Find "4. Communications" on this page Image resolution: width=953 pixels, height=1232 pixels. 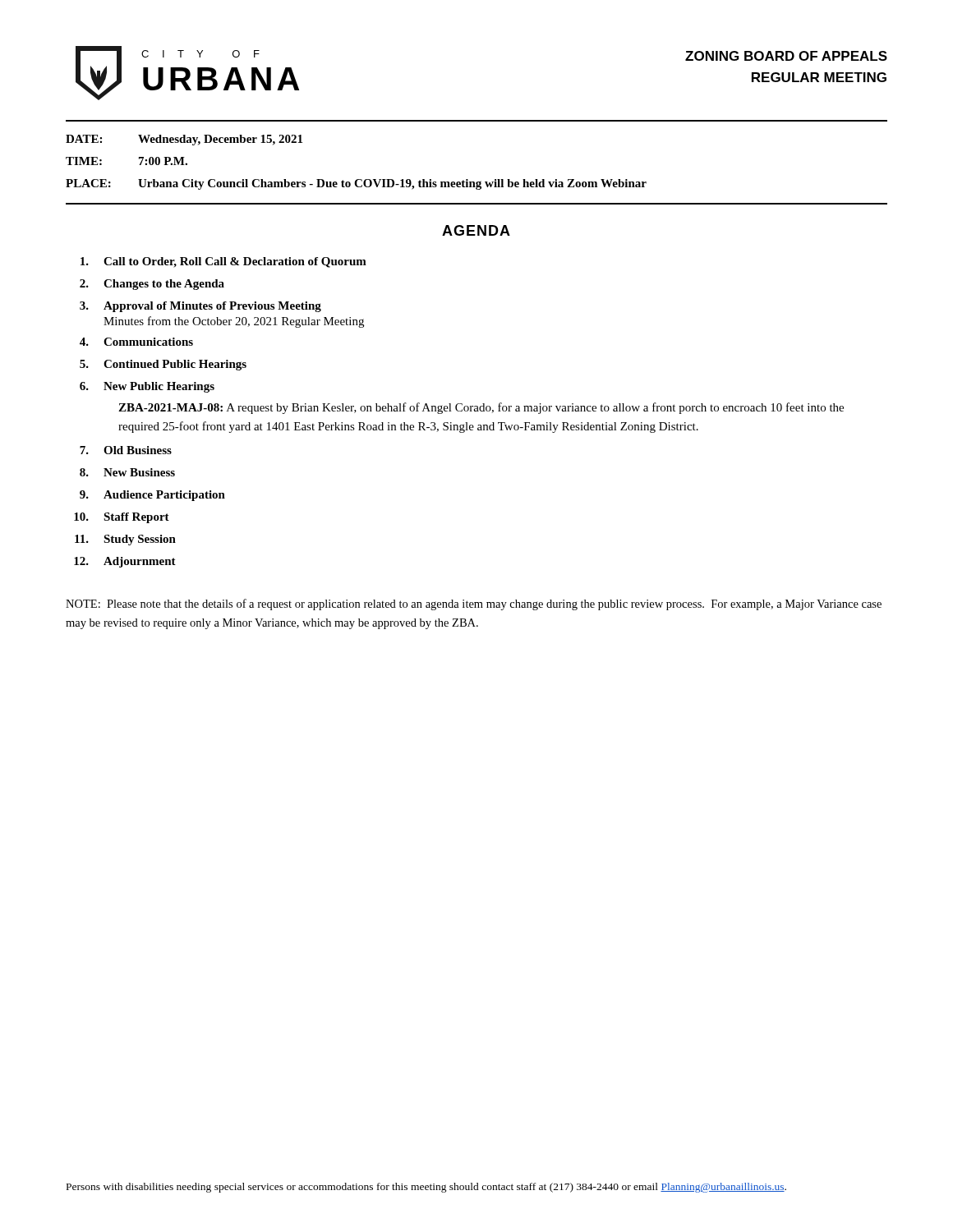(136, 342)
